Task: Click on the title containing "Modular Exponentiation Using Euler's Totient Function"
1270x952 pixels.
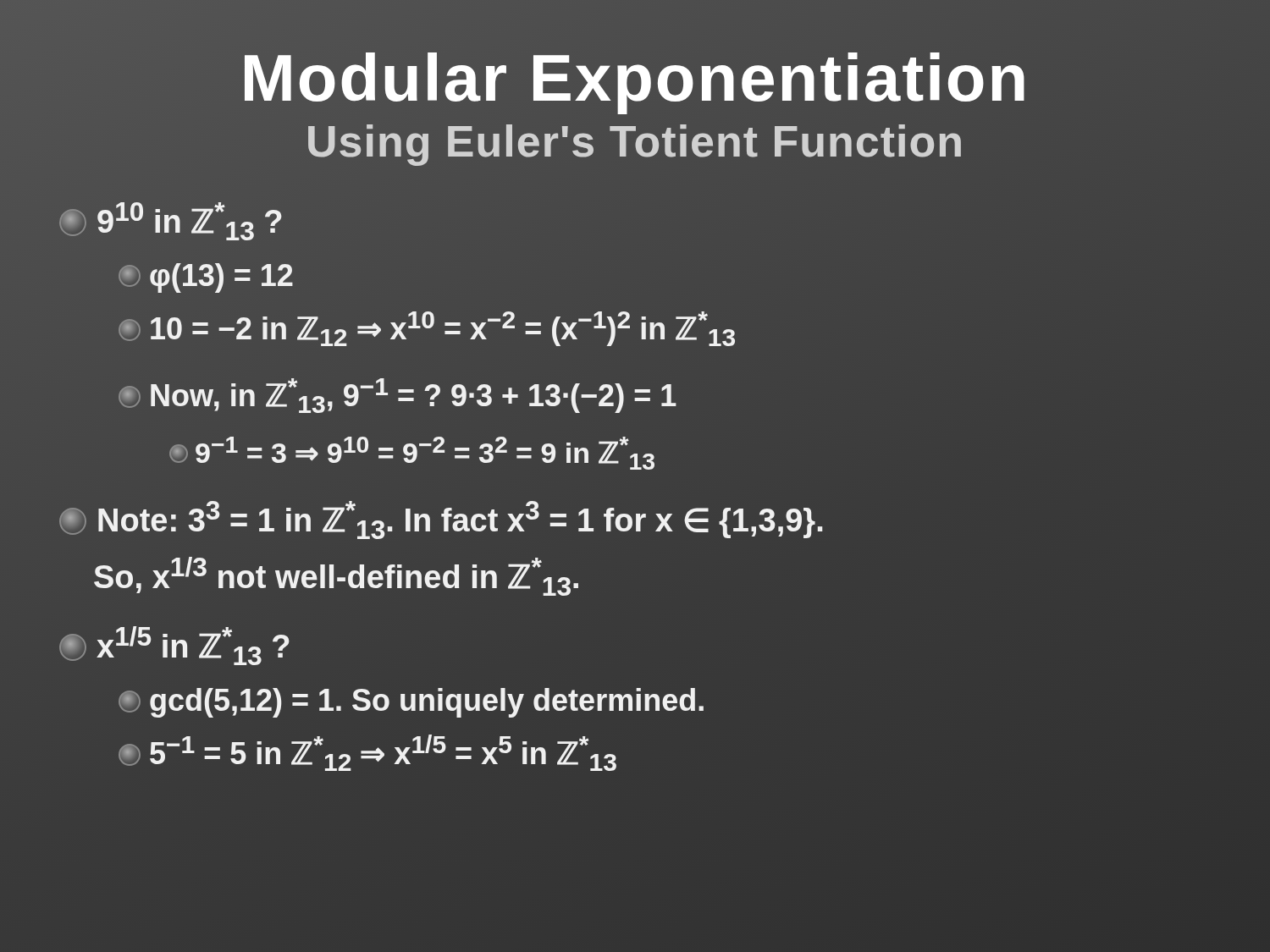Action: coord(635,104)
